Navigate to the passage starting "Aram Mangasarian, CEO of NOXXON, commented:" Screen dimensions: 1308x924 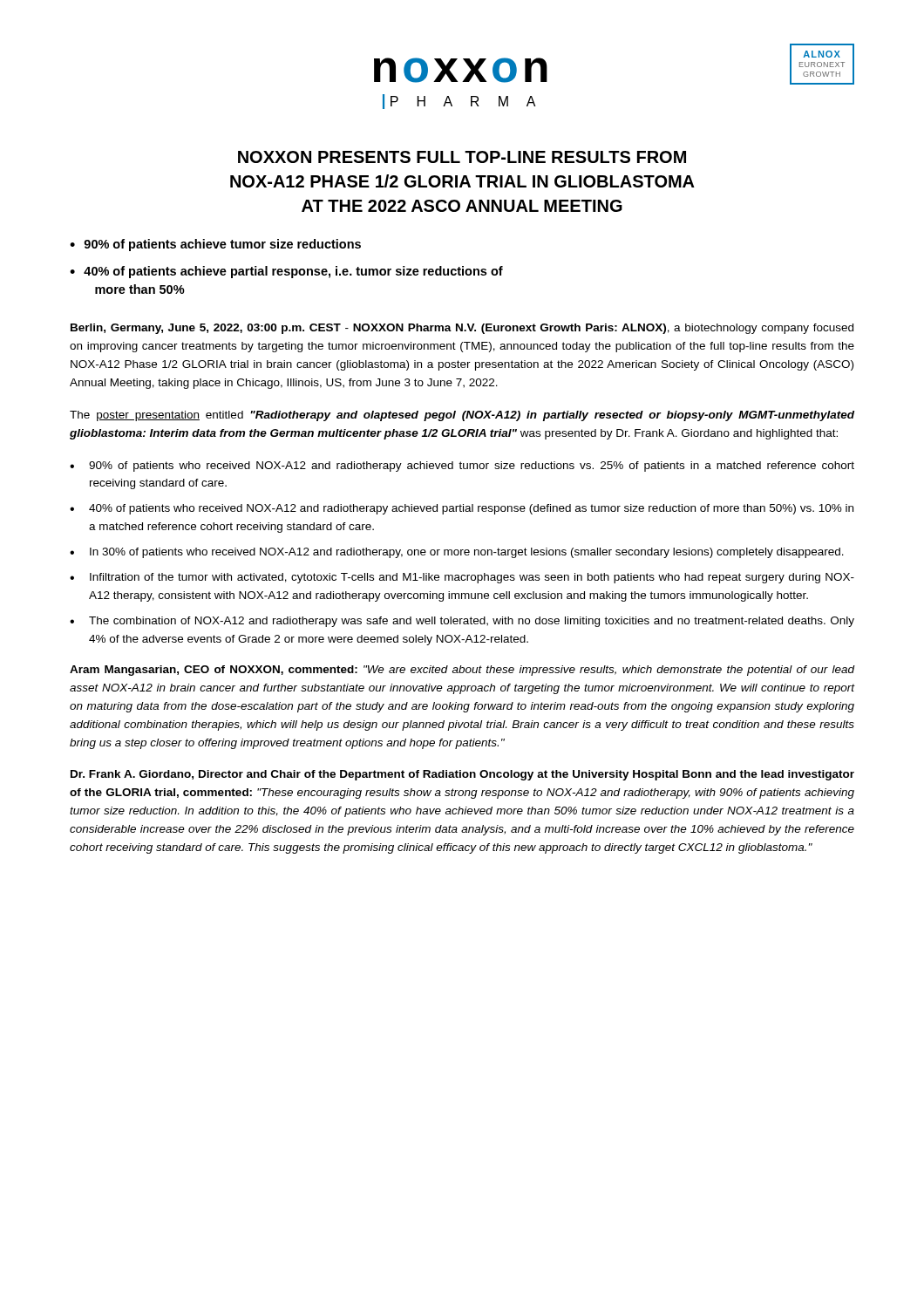[x=462, y=706]
